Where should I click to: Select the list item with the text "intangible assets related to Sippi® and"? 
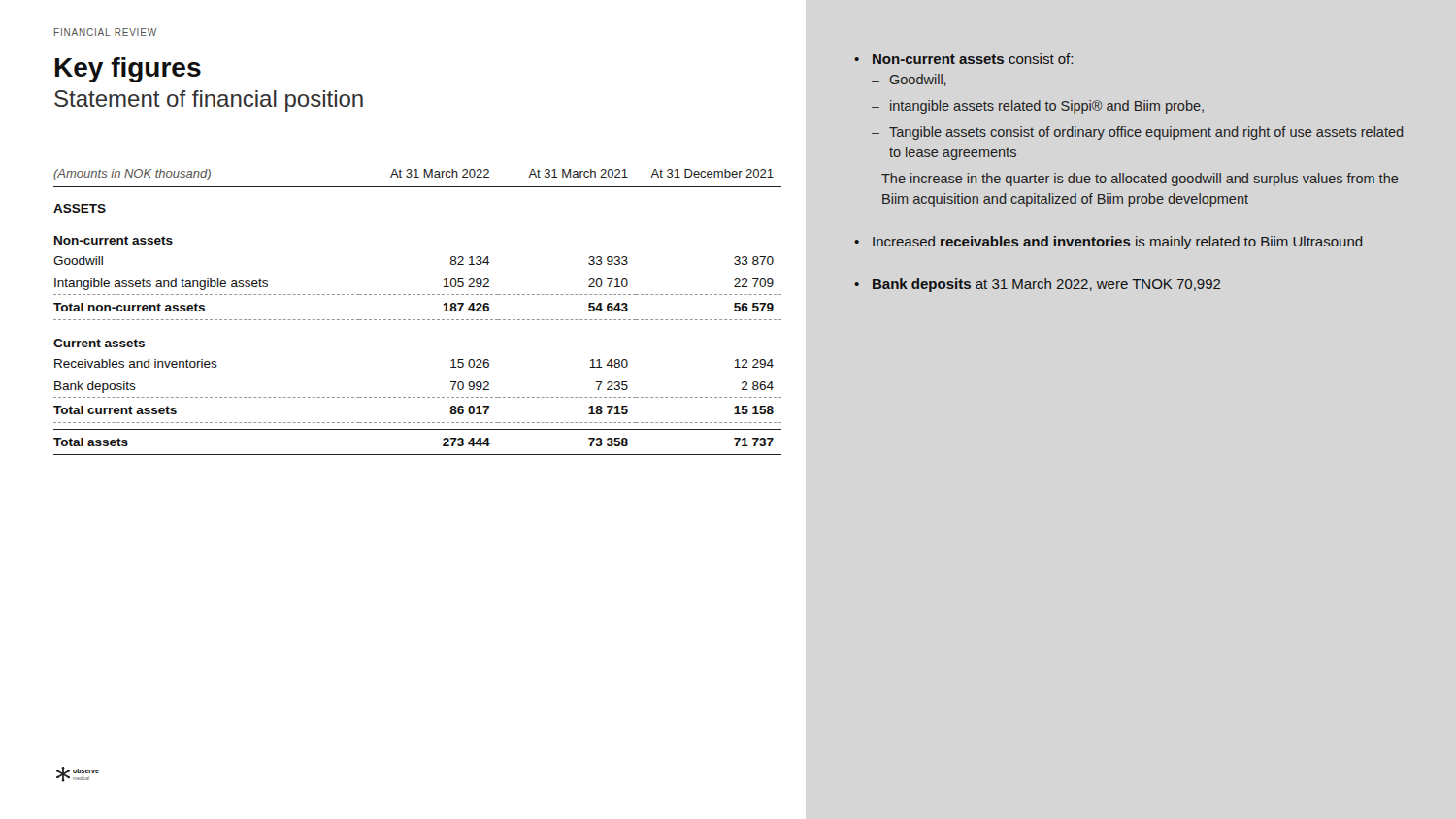tap(1047, 106)
